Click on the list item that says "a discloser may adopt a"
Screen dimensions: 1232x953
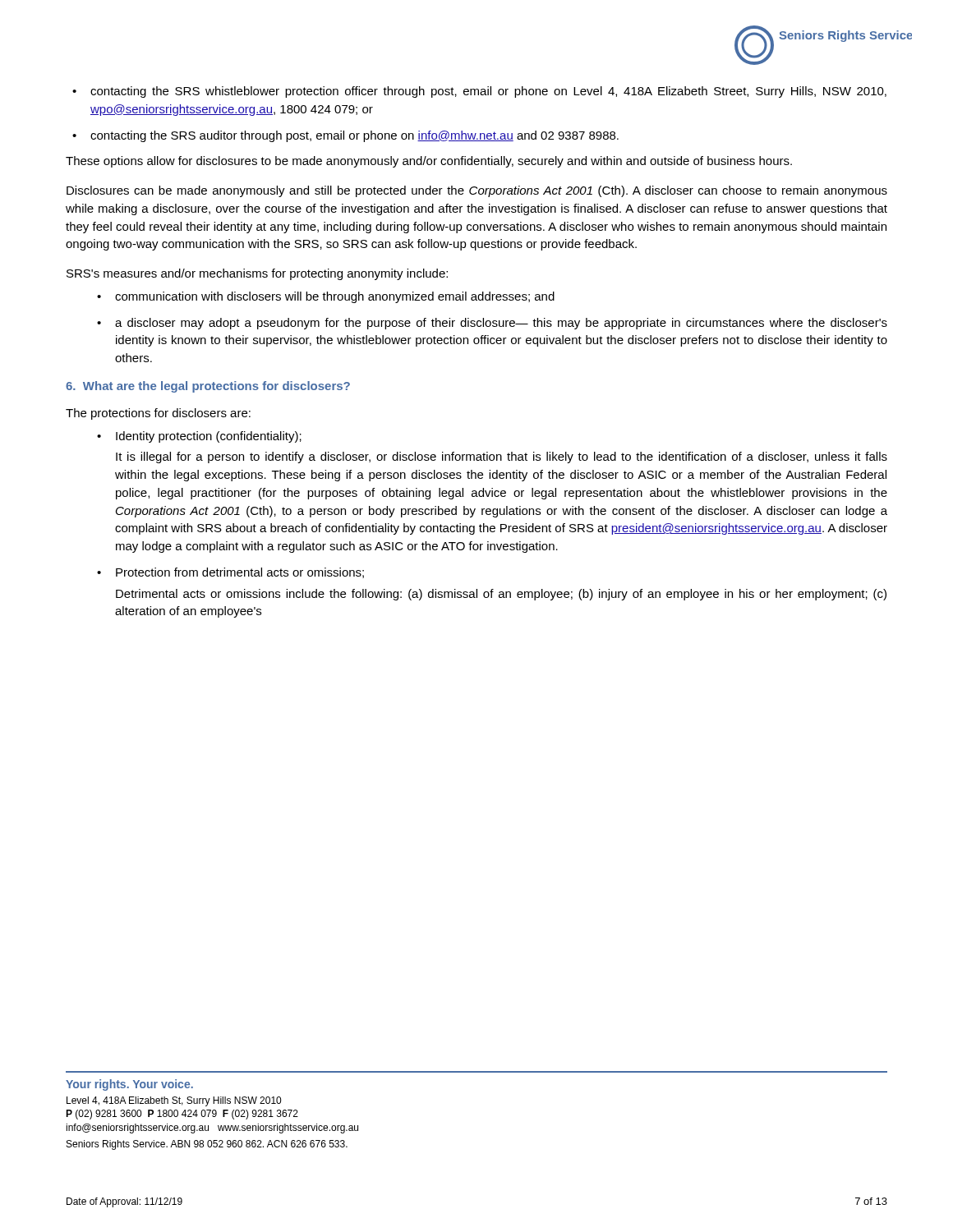pyautogui.click(x=501, y=340)
